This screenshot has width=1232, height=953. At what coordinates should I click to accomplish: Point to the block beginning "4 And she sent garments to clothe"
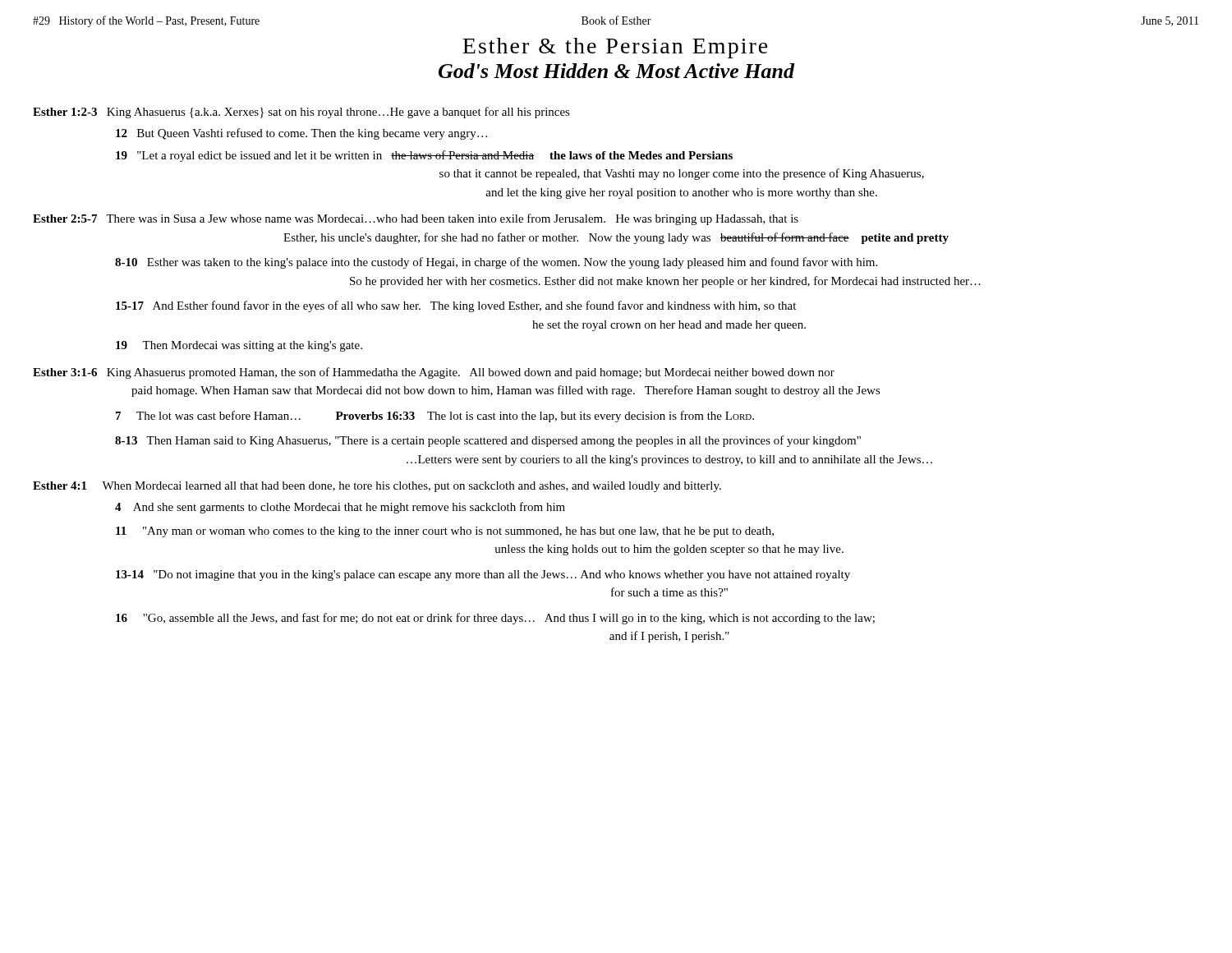(340, 507)
